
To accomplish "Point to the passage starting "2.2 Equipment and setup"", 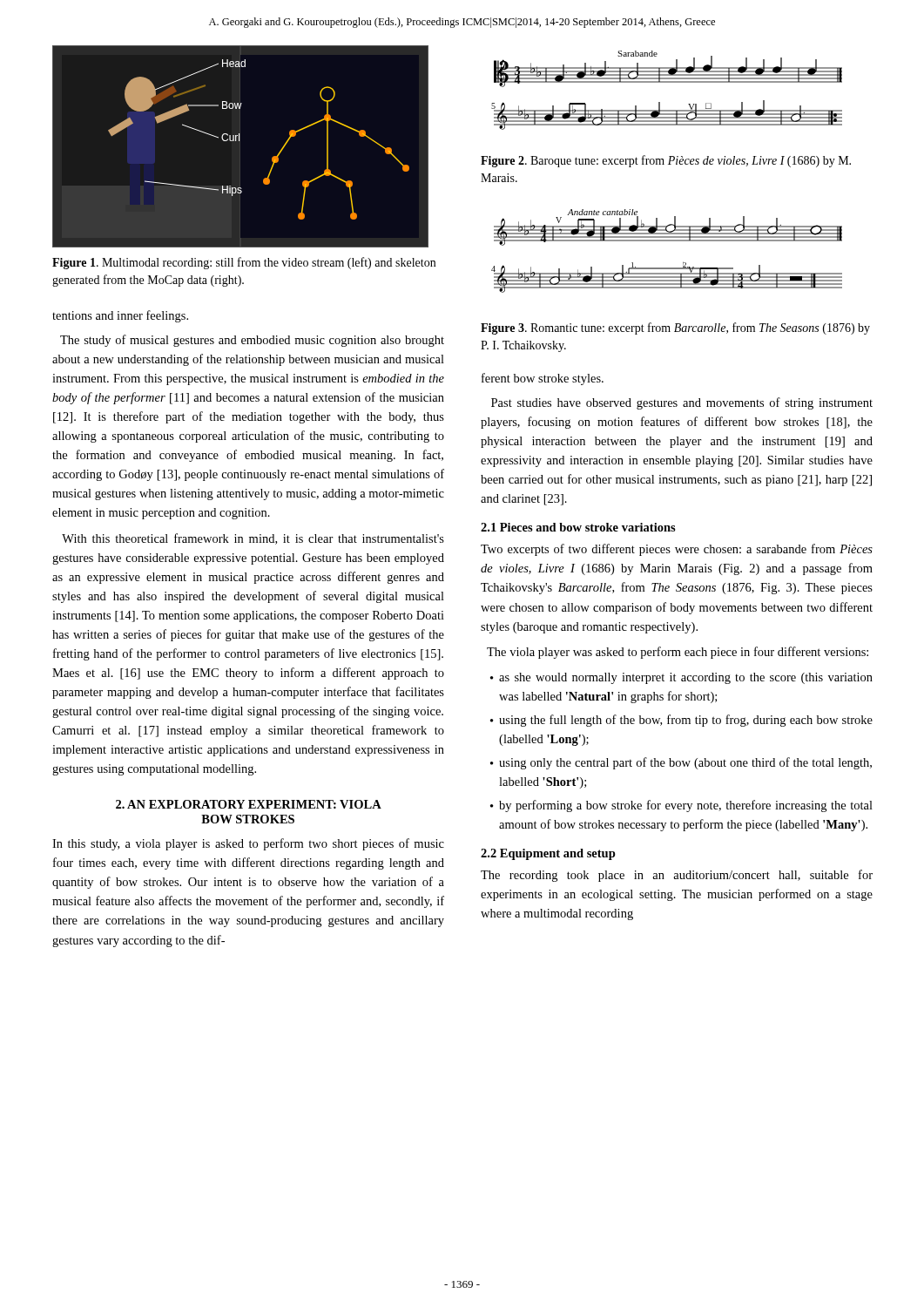I will [x=548, y=853].
